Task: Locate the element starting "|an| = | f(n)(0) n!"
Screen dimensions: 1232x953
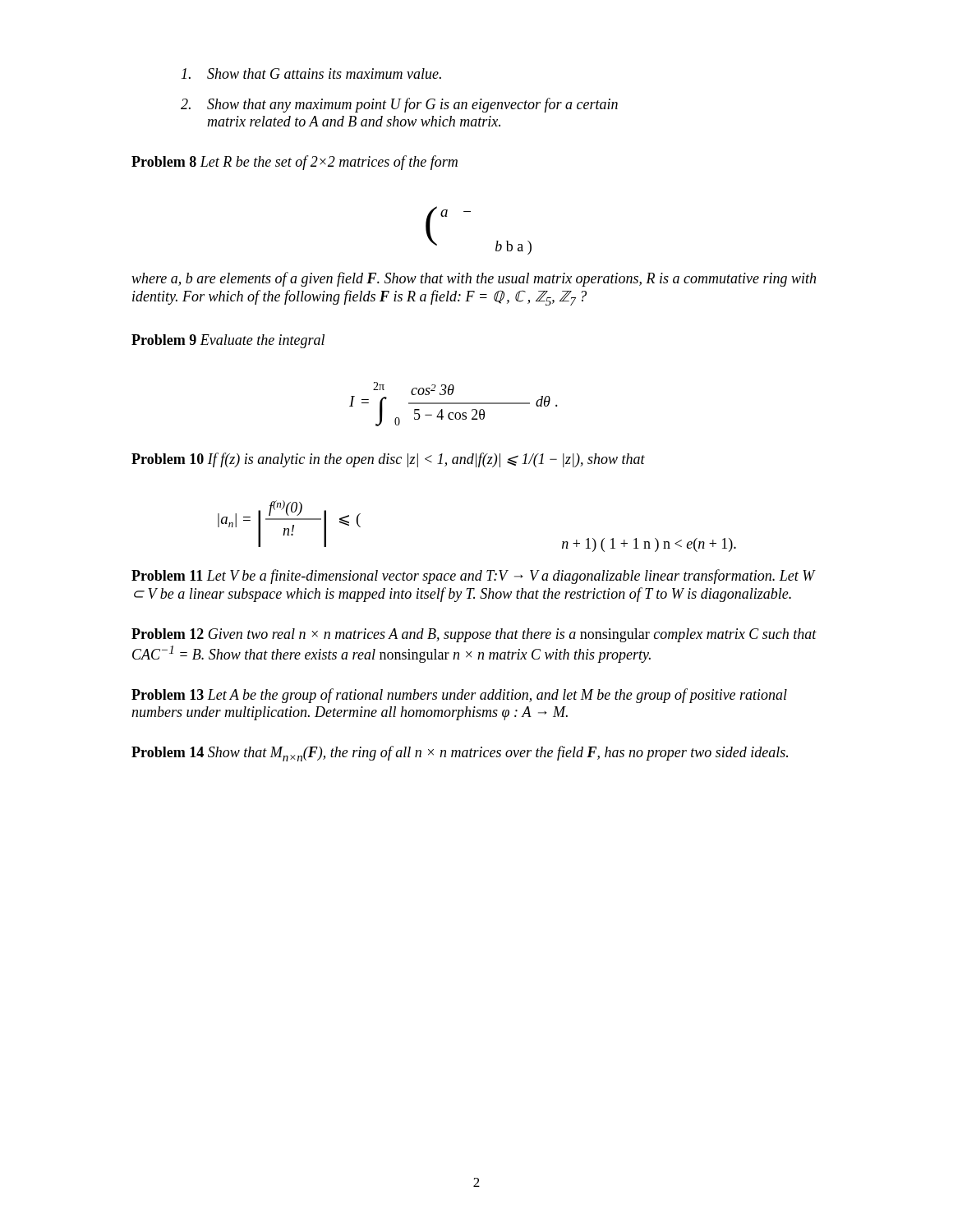Action: tap(293, 526)
